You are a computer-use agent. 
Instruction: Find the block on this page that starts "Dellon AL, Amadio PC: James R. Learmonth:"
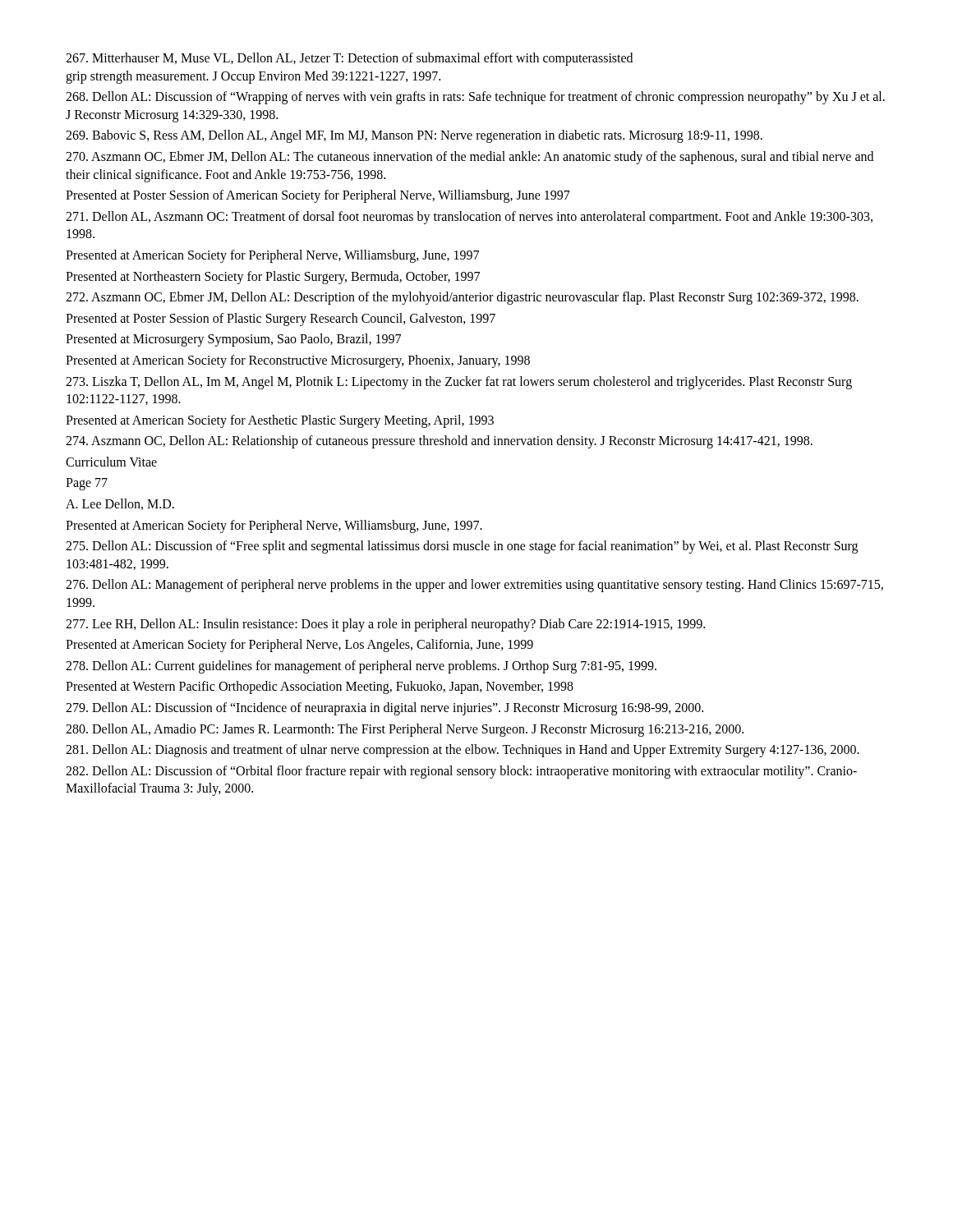[x=405, y=729]
